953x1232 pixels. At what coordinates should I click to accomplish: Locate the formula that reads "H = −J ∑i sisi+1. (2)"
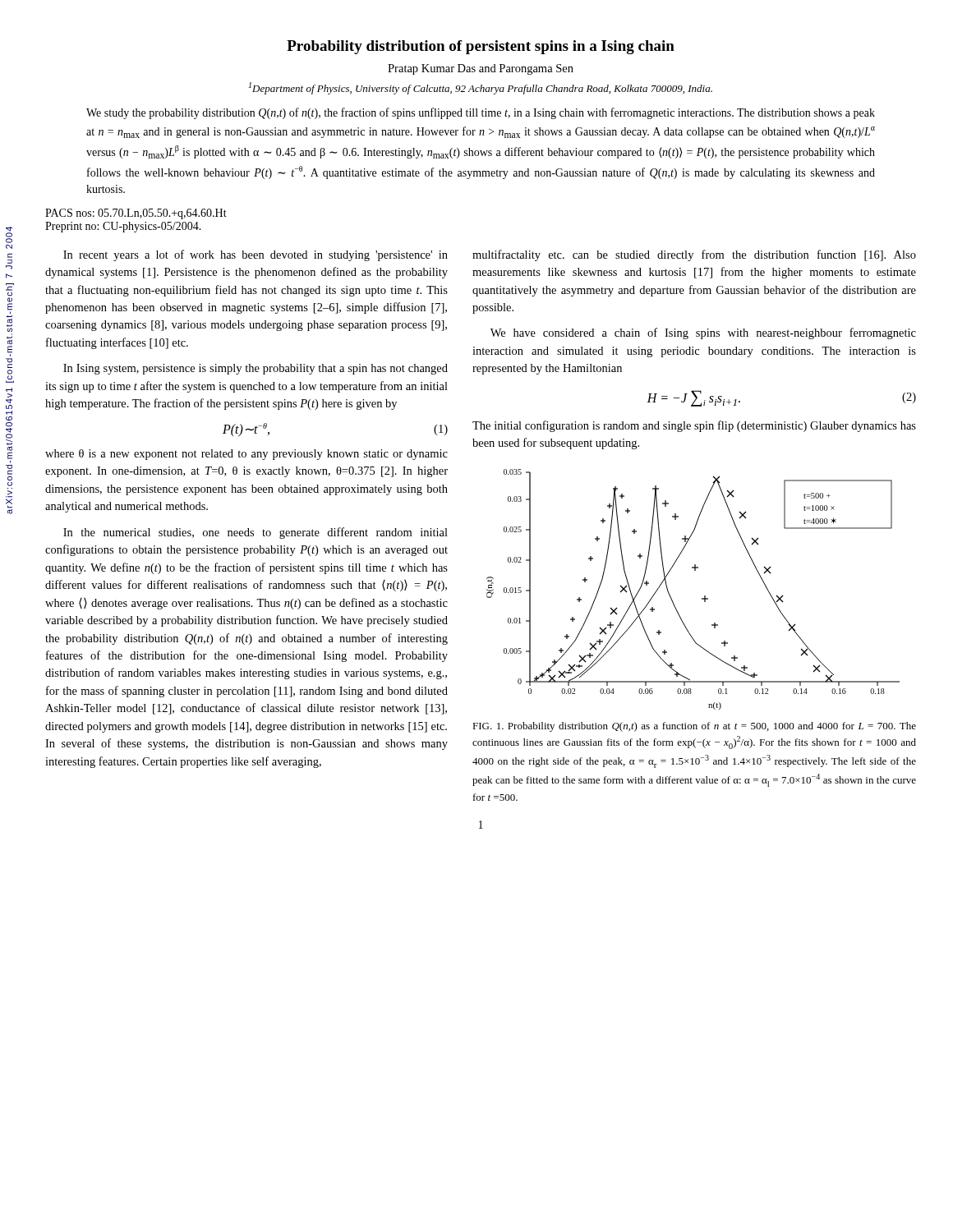click(x=696, y=398)
